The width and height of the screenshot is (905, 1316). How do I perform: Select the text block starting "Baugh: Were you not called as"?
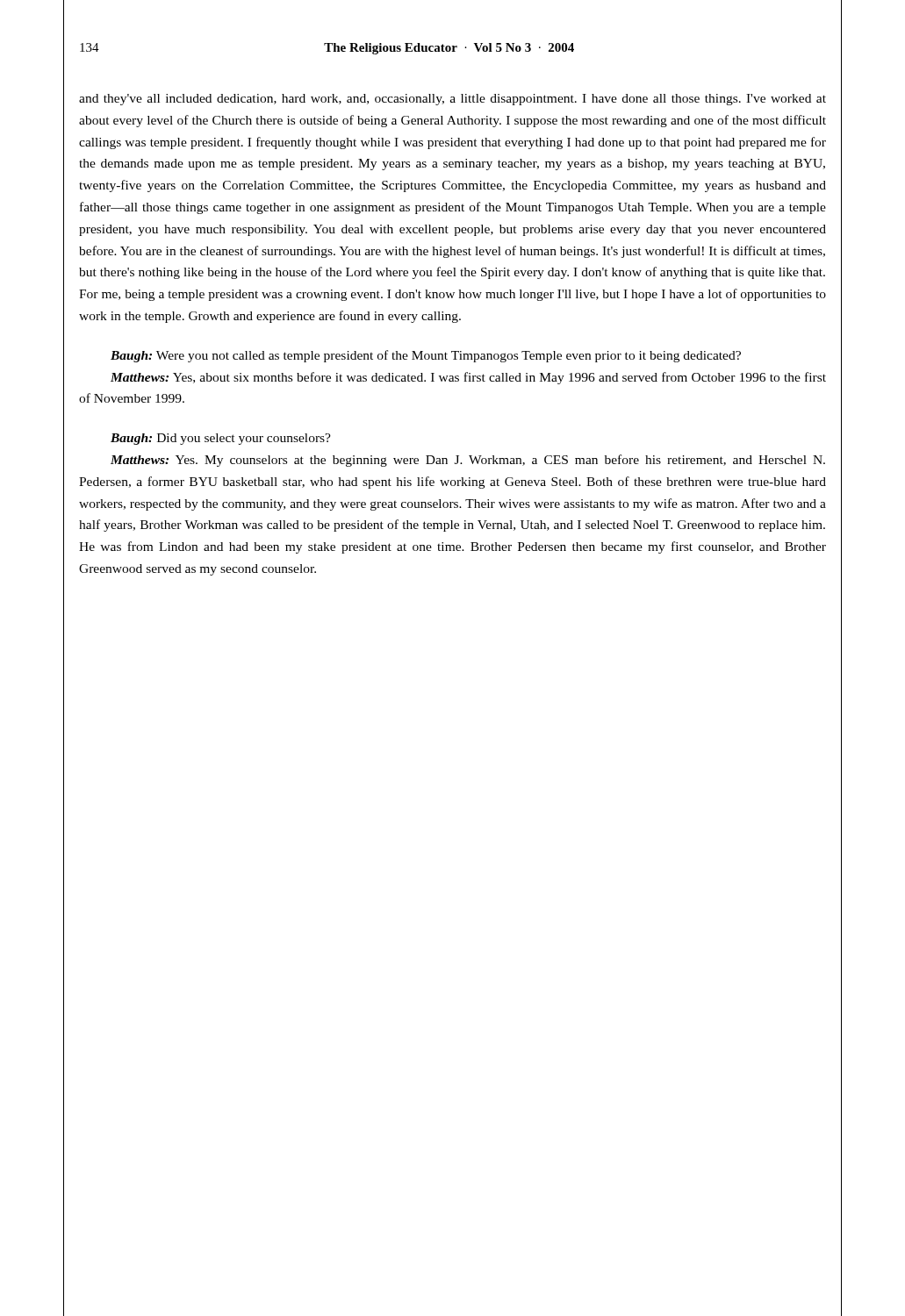pyautogui.click(x=452, y=377)
